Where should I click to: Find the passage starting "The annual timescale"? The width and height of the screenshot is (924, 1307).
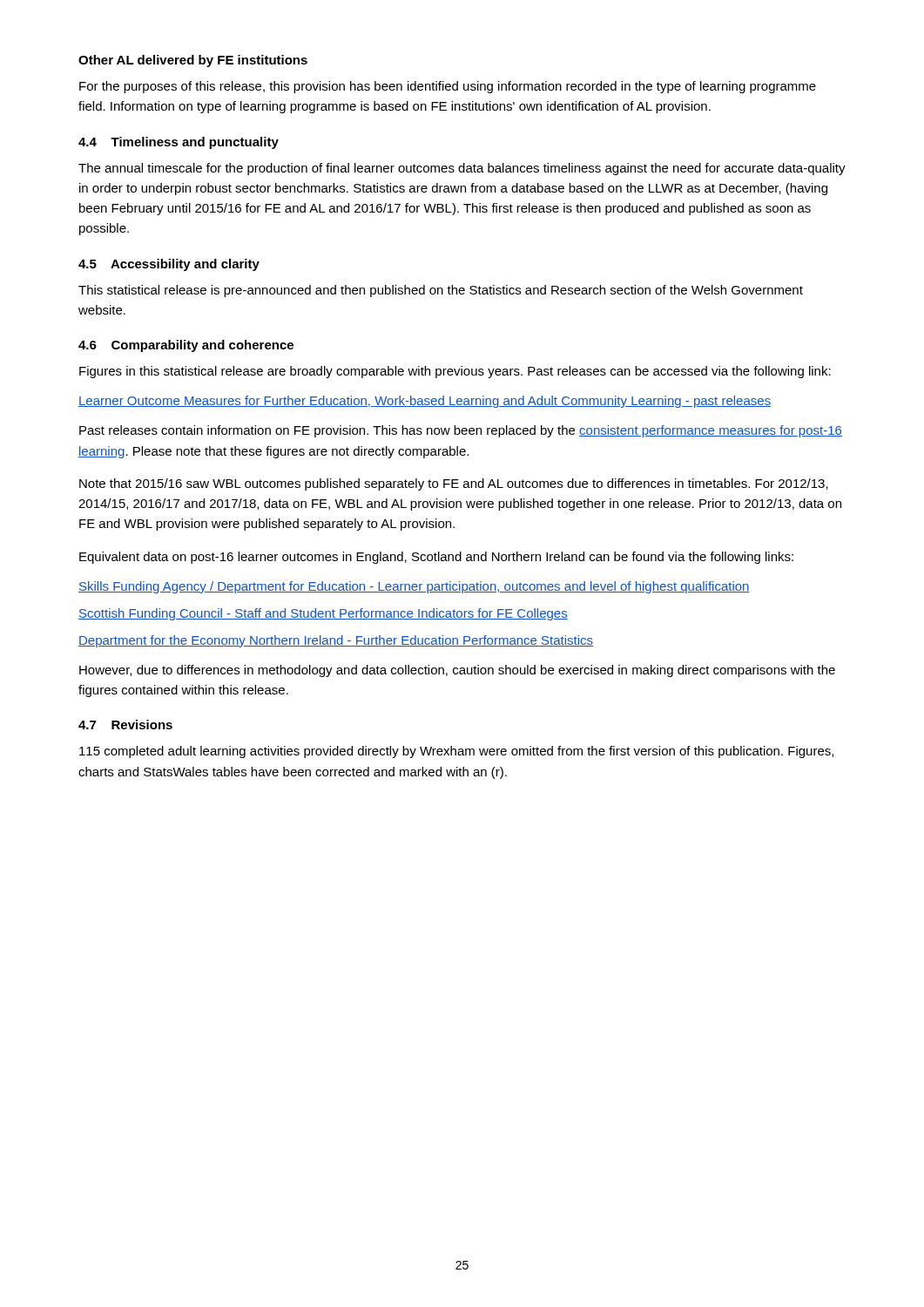pos(462,198)
